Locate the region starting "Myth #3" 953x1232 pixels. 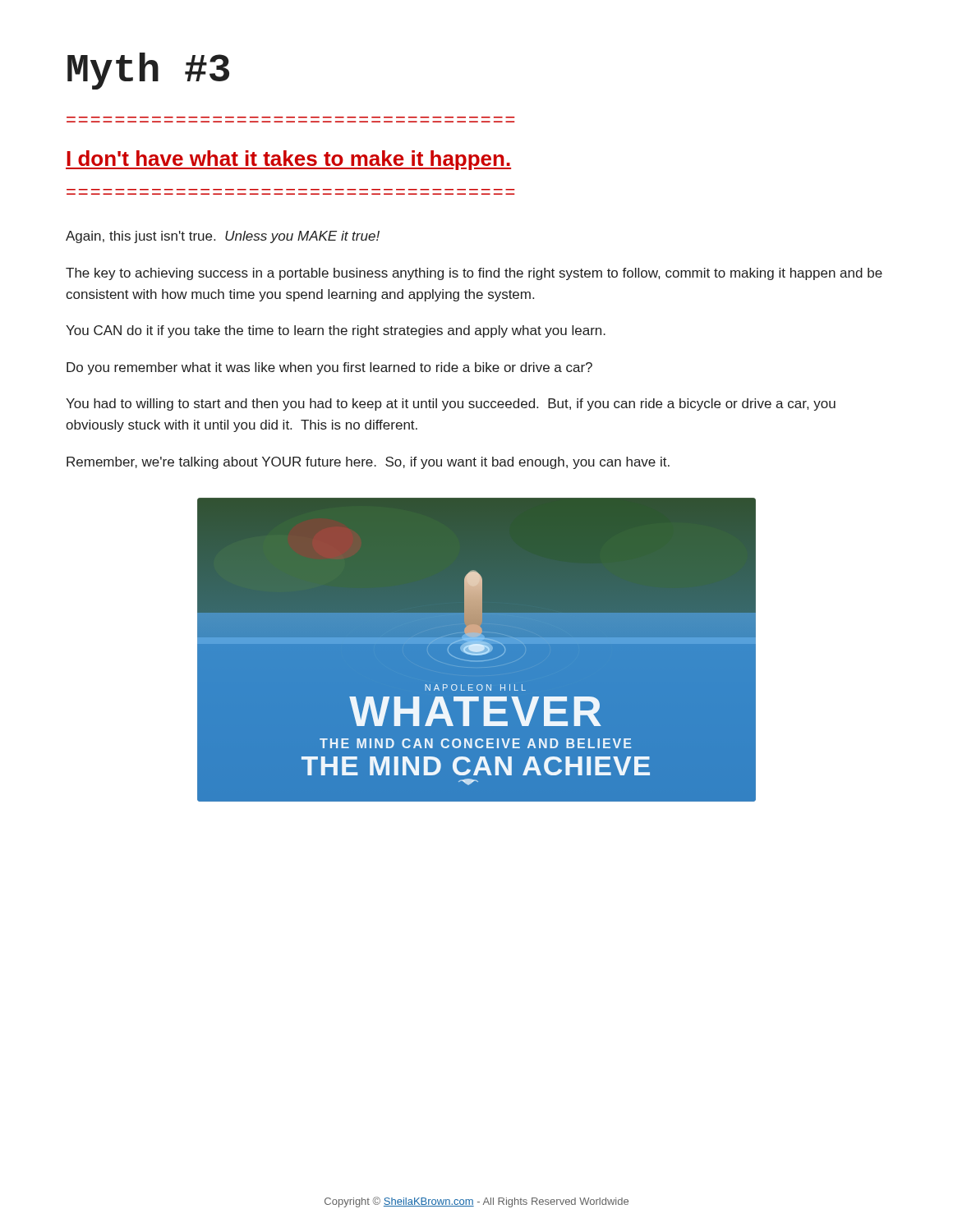pos(148,71)
